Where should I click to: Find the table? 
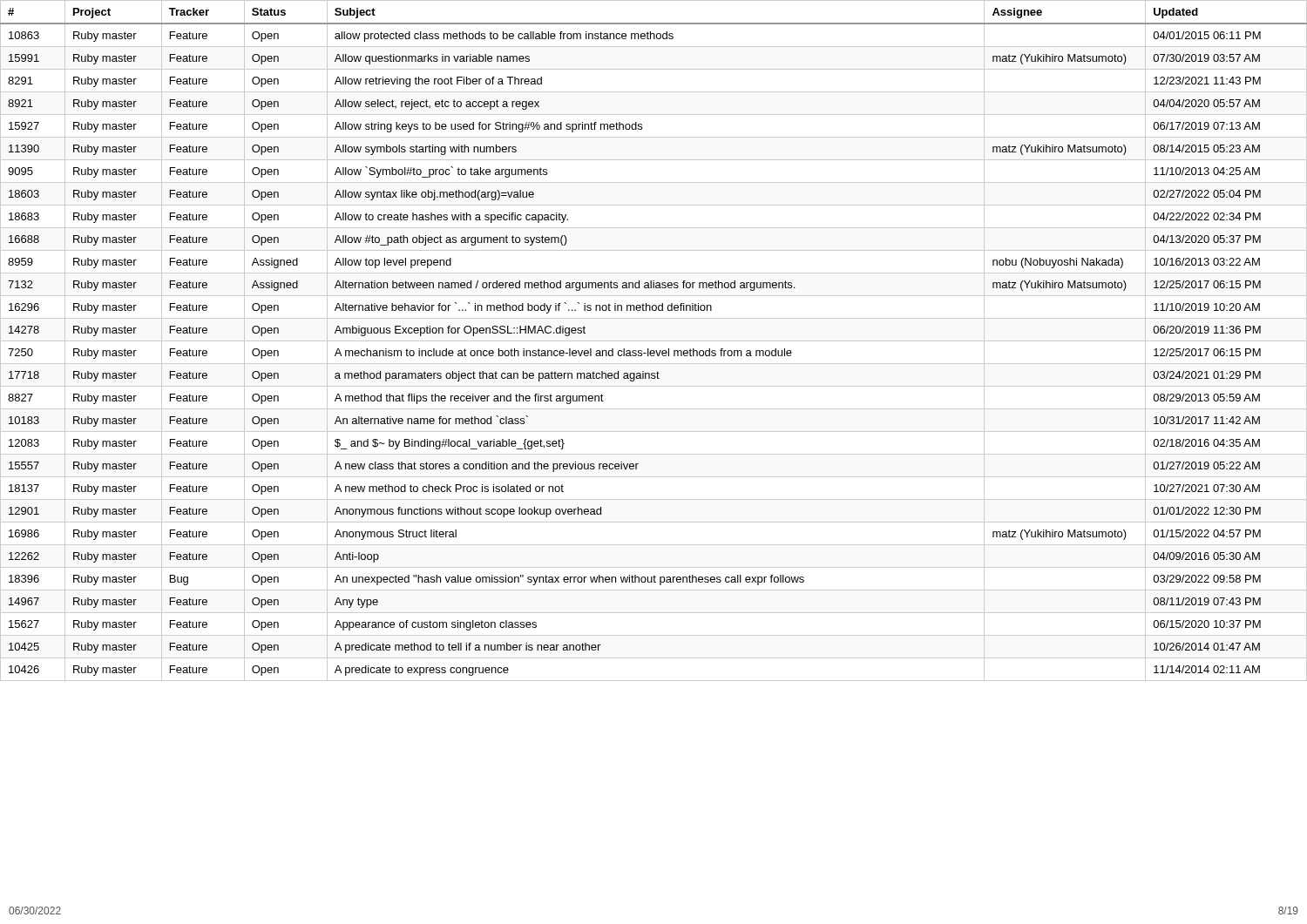tap(654, 340)
